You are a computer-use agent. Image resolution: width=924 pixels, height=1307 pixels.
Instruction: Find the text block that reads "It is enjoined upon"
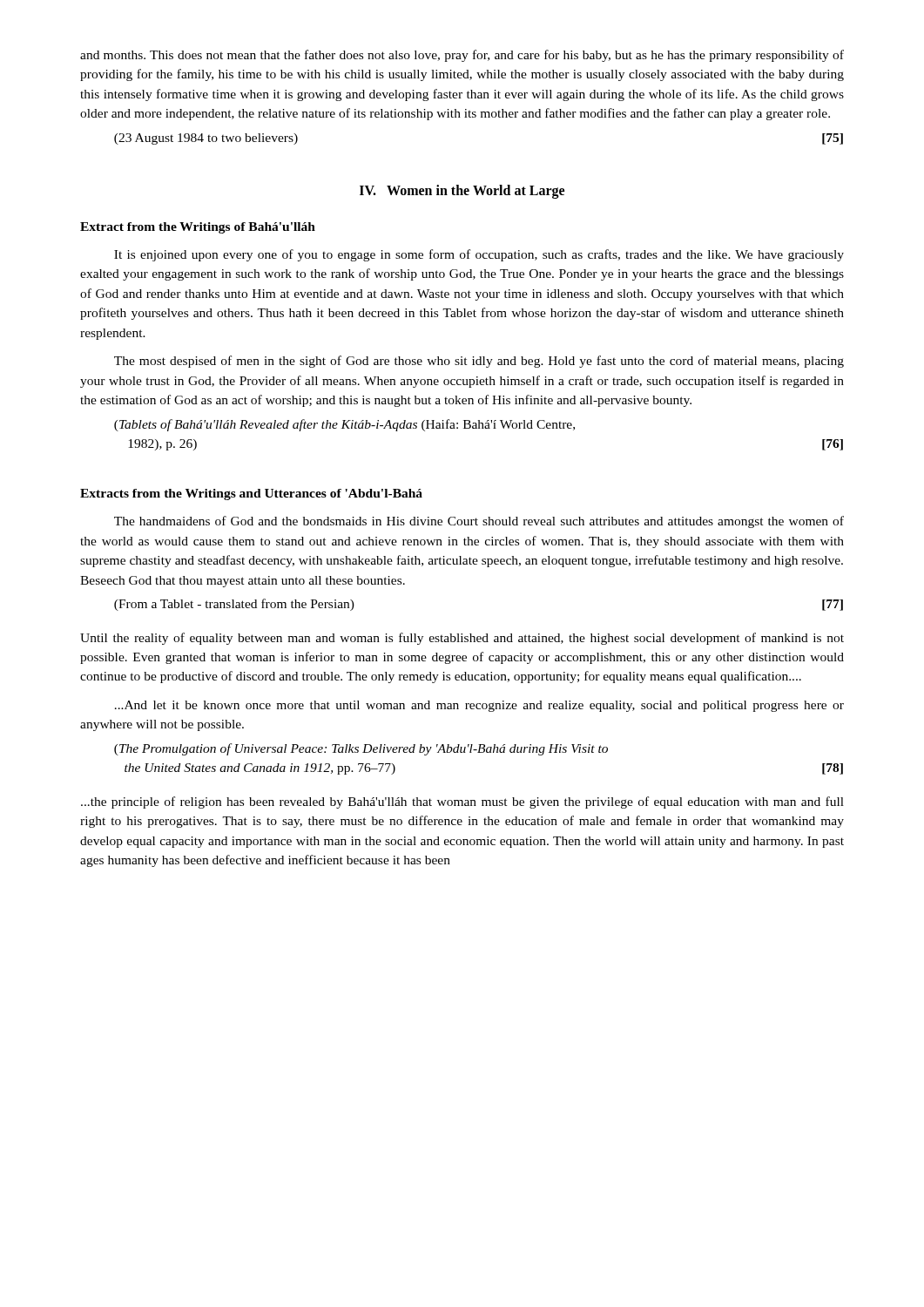tap(462, 294)
